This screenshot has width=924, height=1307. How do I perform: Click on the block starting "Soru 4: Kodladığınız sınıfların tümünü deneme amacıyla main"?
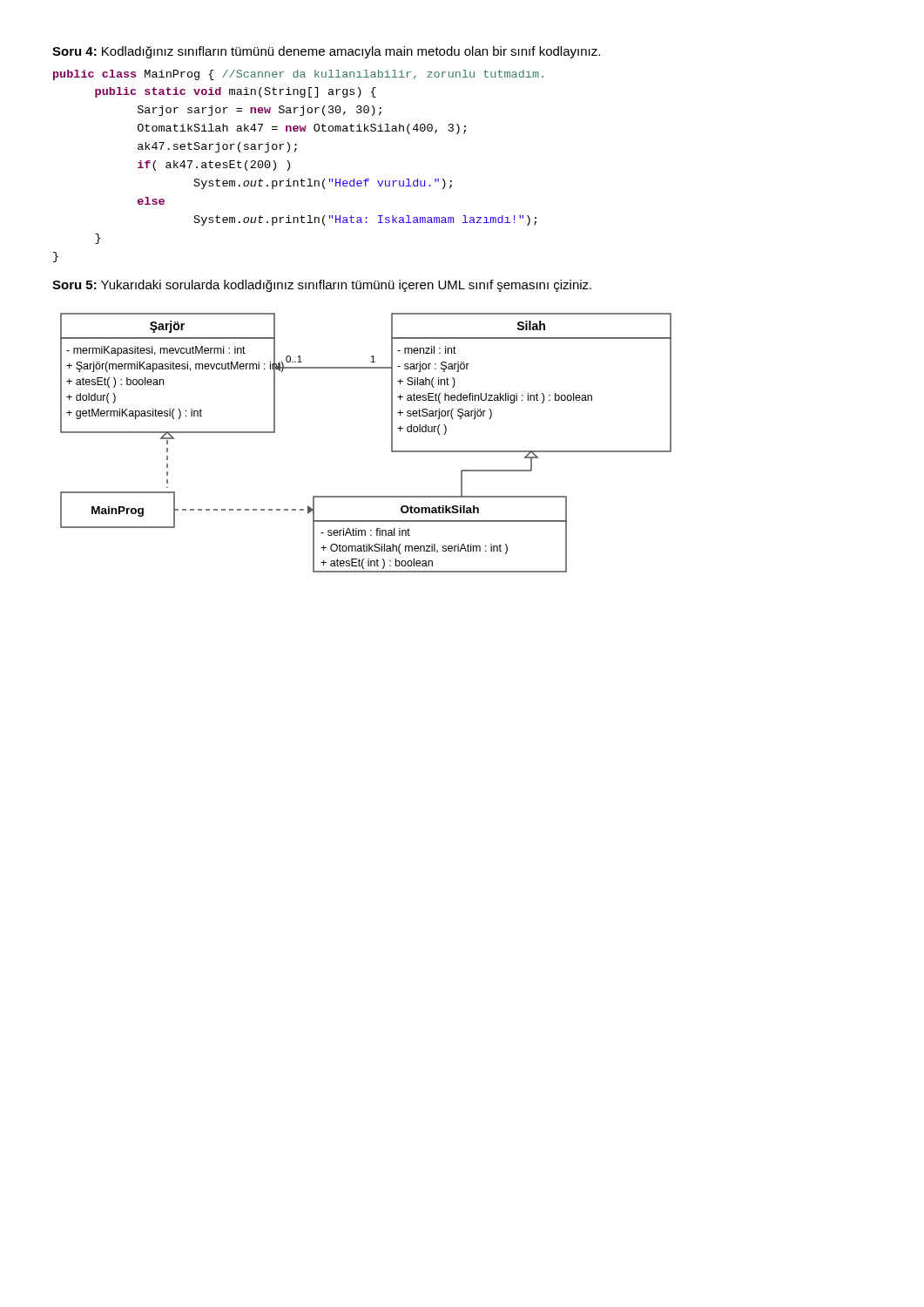click(x=327, y=51)
